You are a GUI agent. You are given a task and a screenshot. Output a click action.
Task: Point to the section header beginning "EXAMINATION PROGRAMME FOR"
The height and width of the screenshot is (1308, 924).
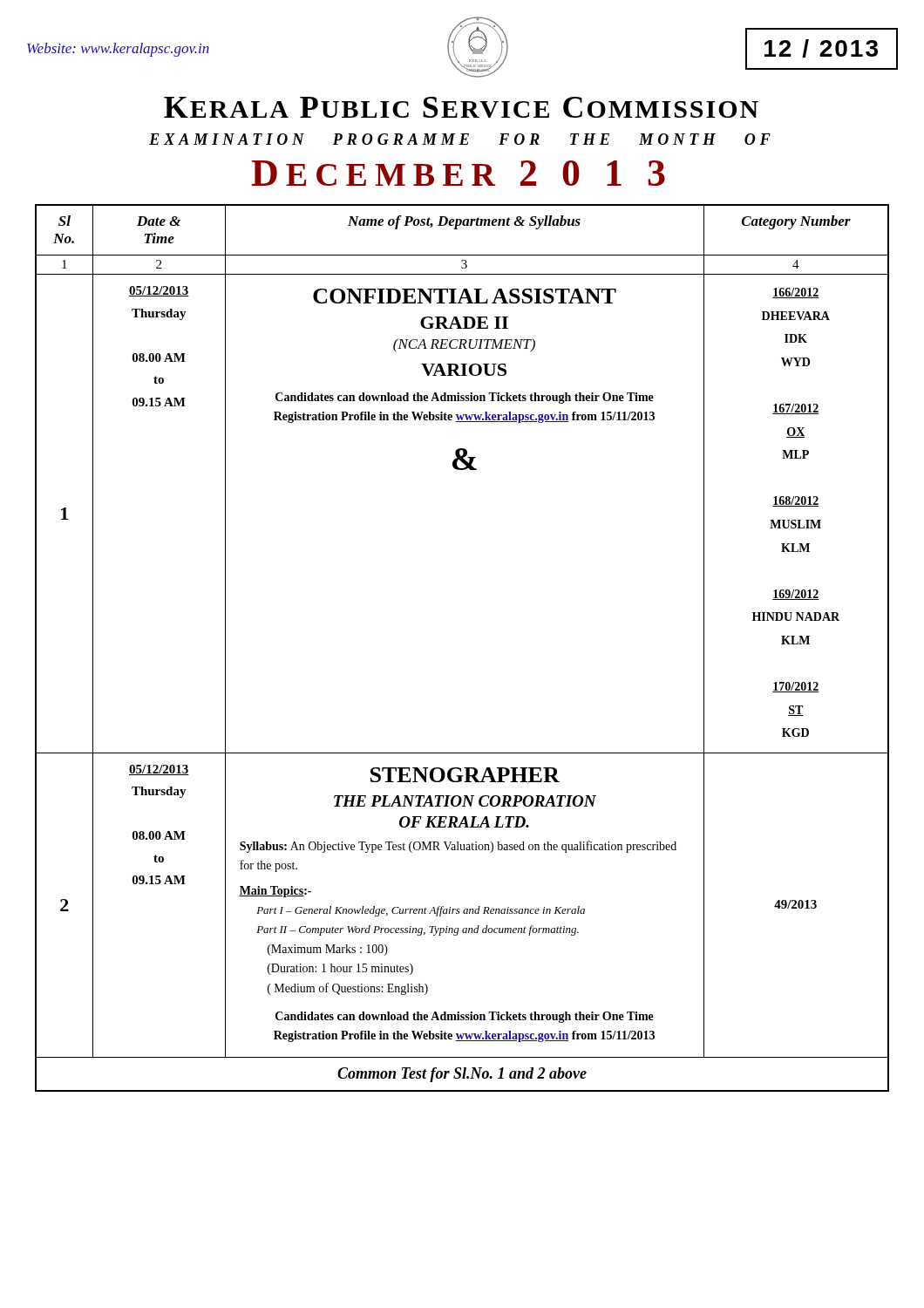pos(462,139)
